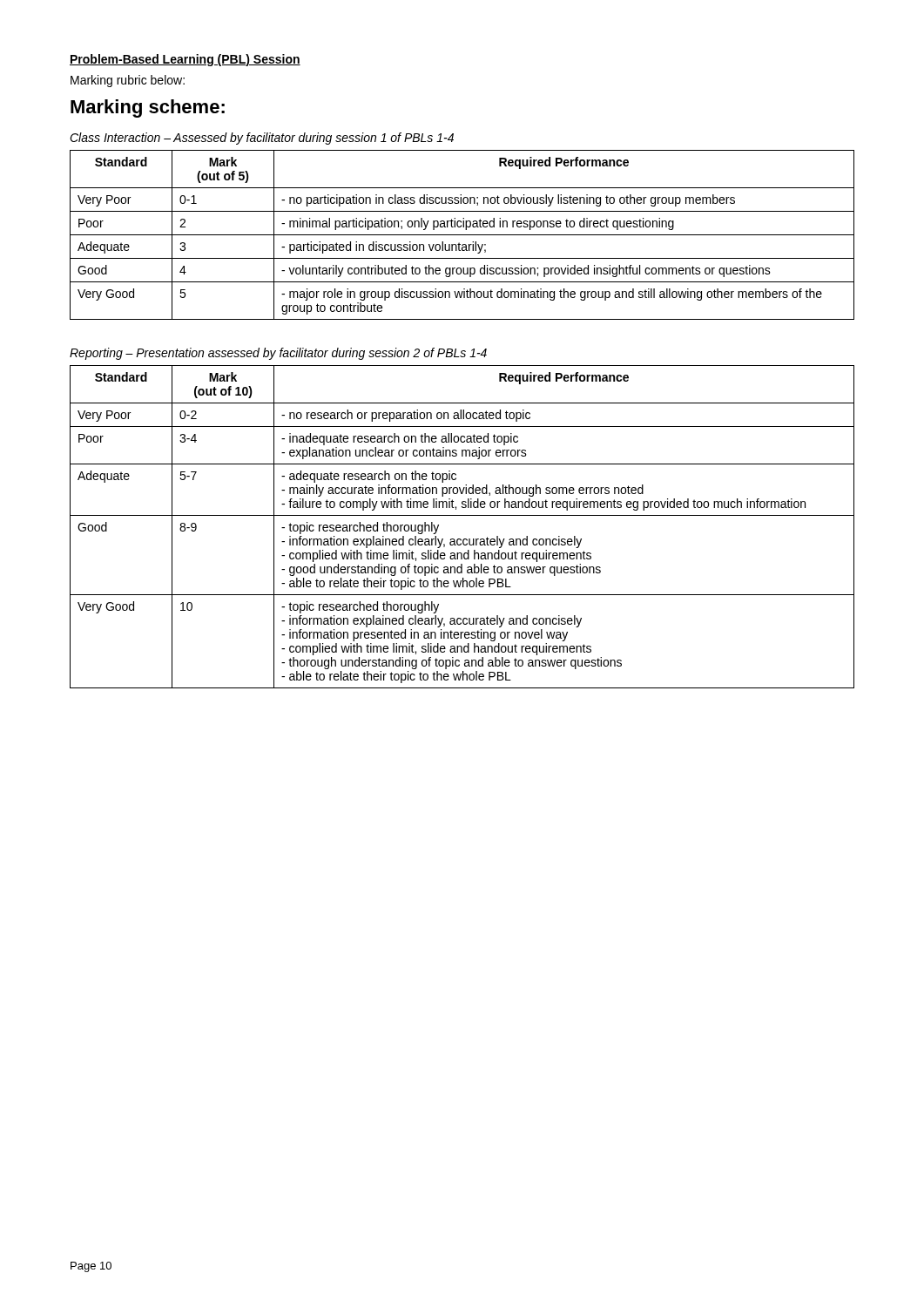Select the table that reads "Mark (out of 10)"
The image size is (924, 1307).
(x=462, y=527)
